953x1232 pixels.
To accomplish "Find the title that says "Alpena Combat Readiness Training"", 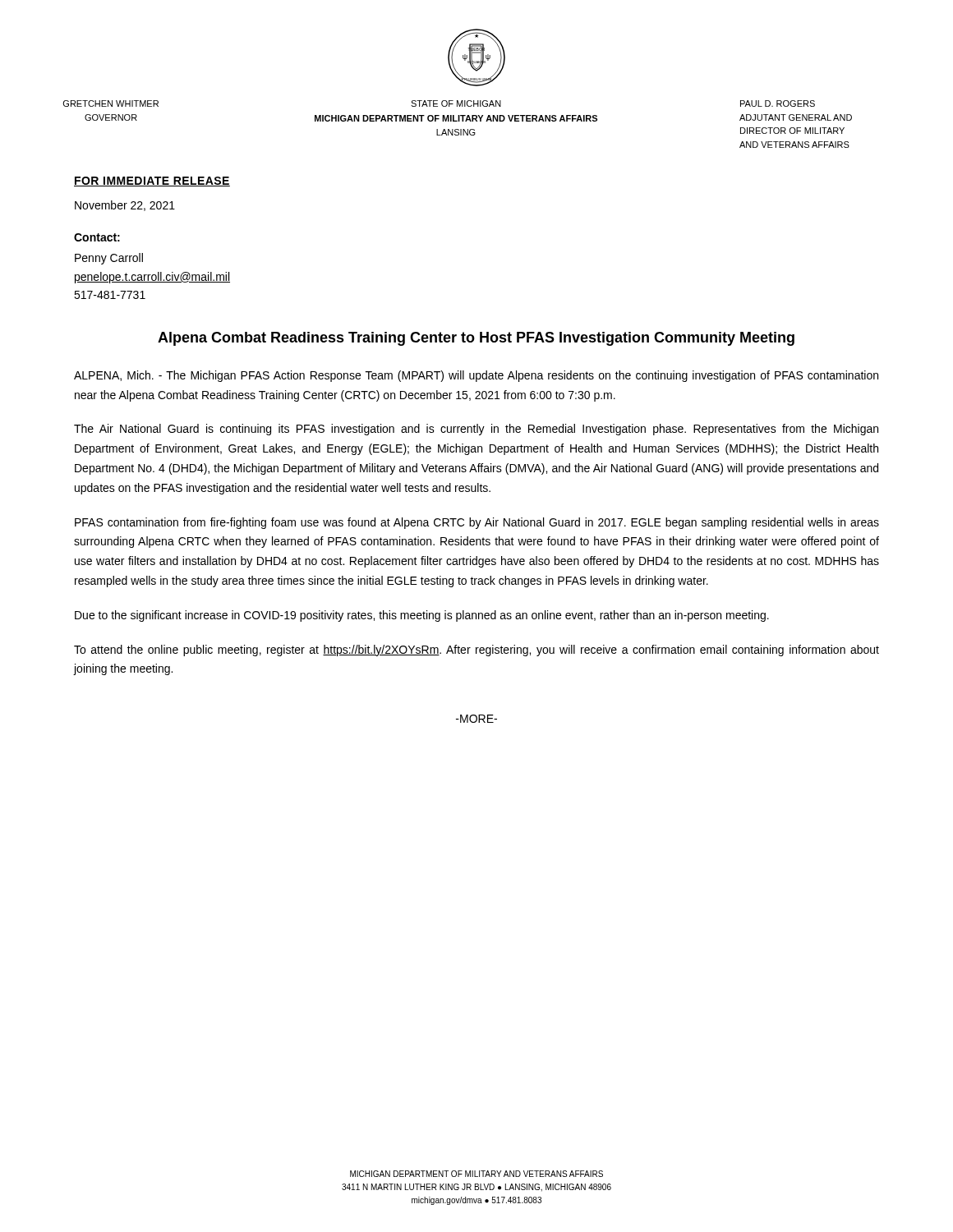I will [x=476, y=337].
